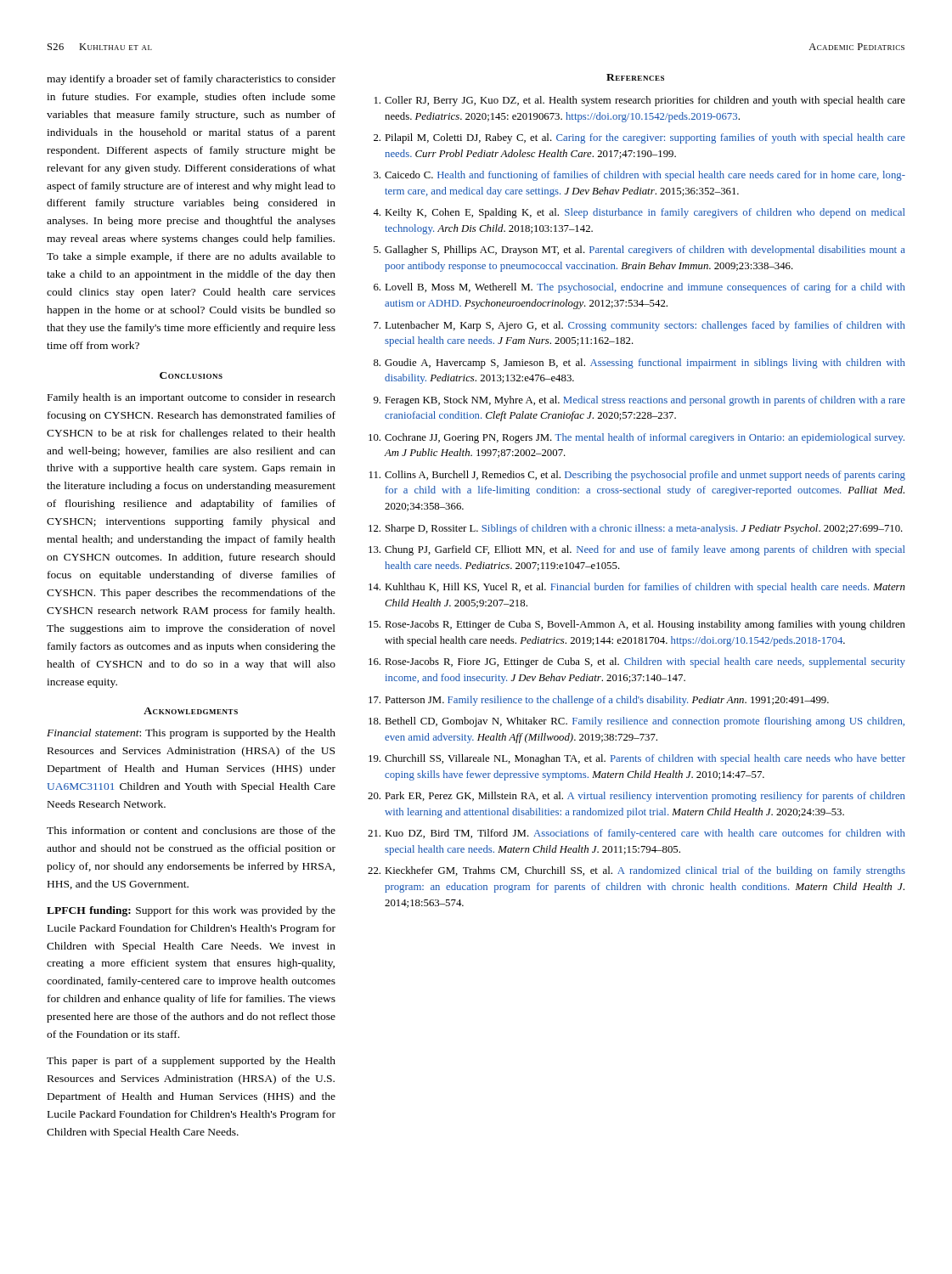
Task: Locate the list item that says "18. Bethell CD, Gombojav"
Action: point(636,729)
